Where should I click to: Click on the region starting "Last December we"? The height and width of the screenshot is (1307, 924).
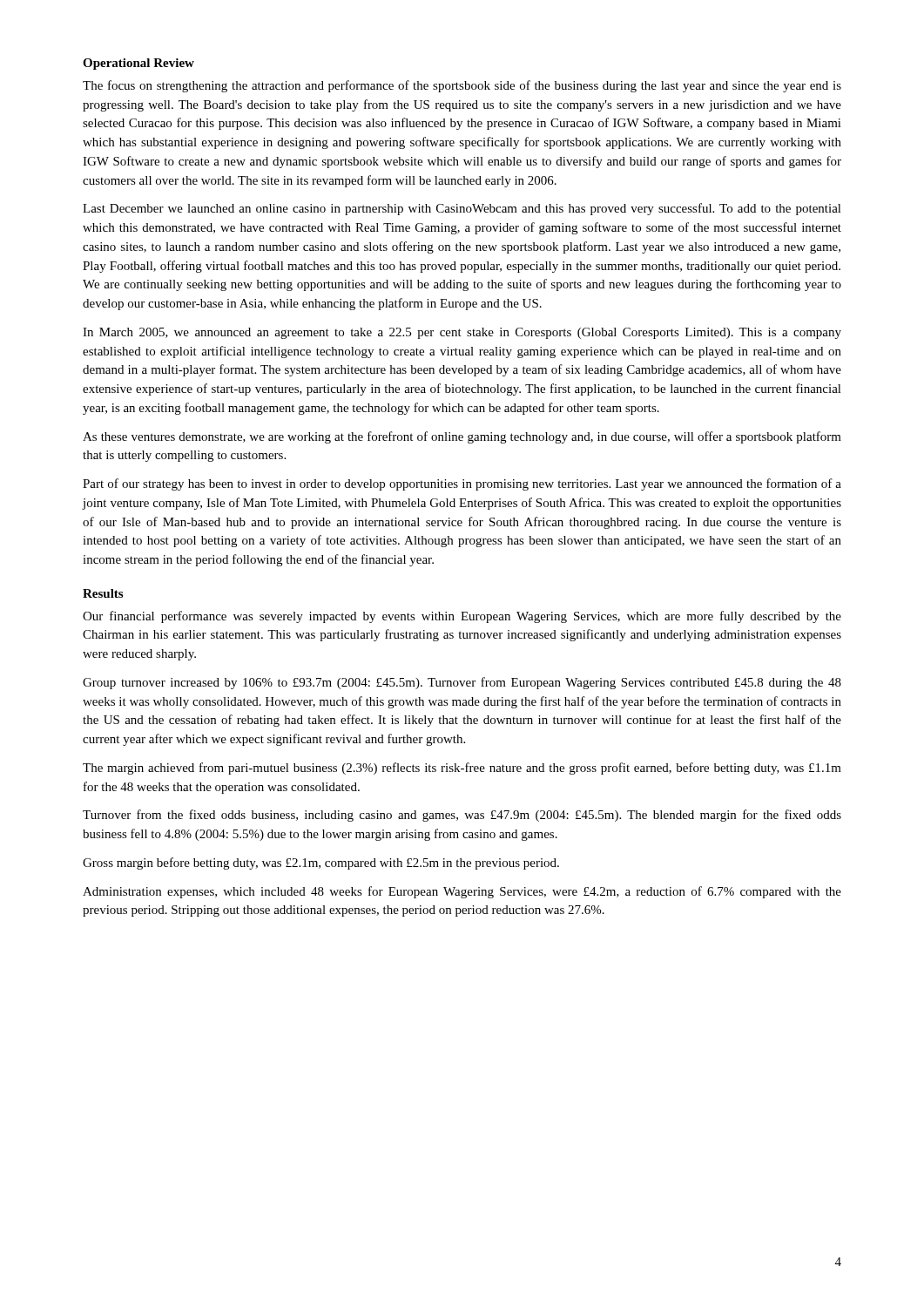462,257
